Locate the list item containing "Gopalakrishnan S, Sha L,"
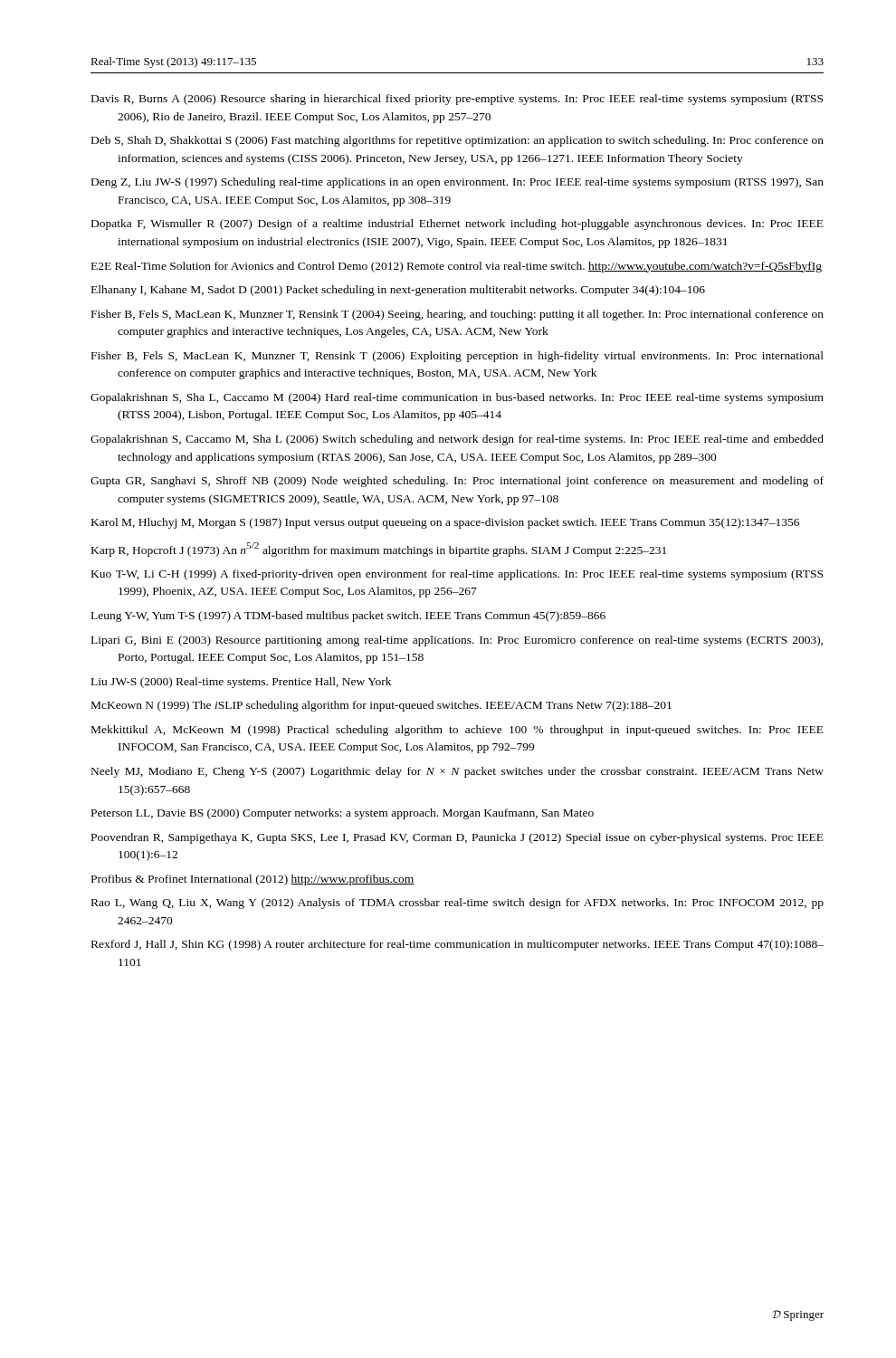896x1358 pixels. tap(457, 406)
